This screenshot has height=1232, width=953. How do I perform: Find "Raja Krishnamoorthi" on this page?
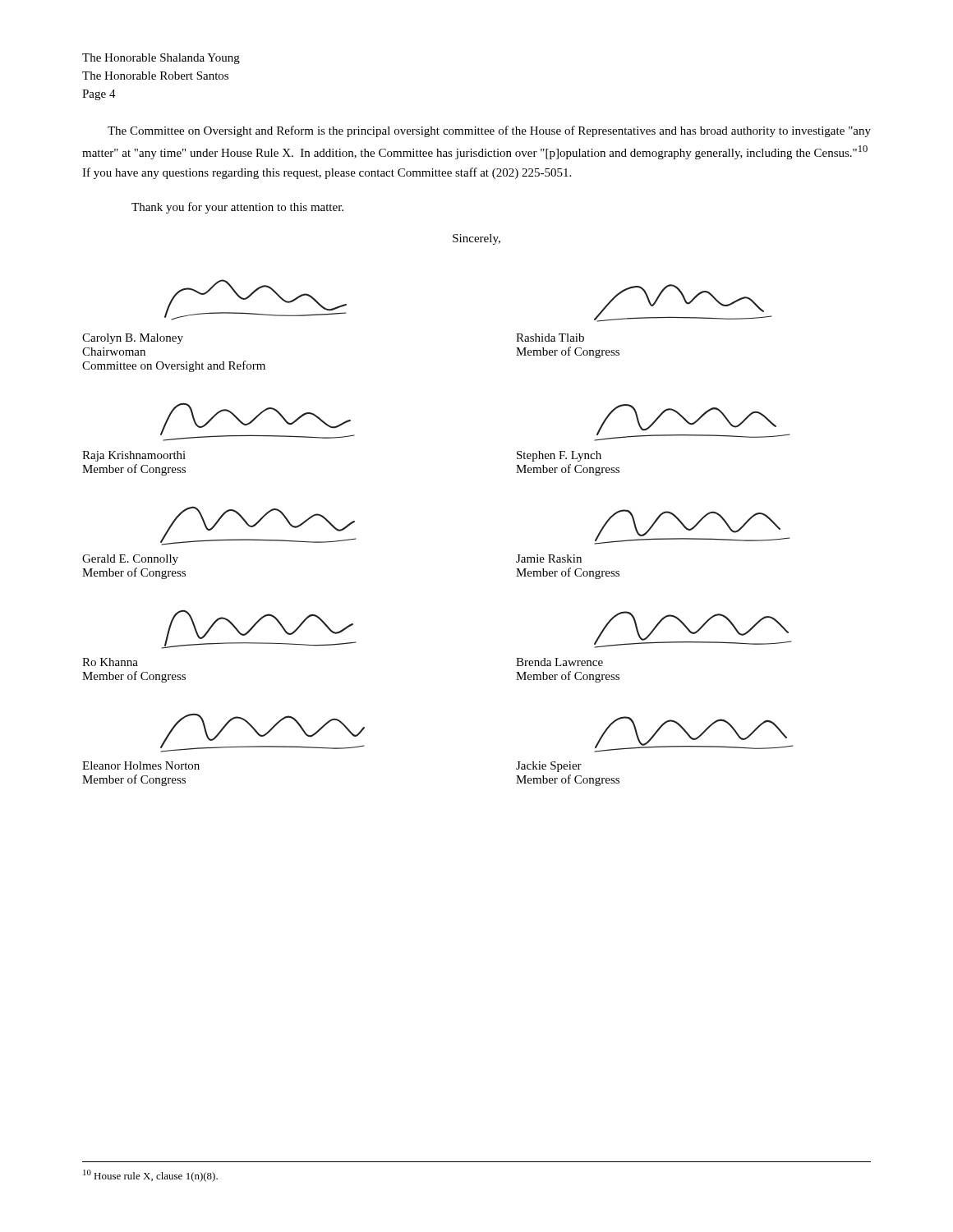point(134,455)
